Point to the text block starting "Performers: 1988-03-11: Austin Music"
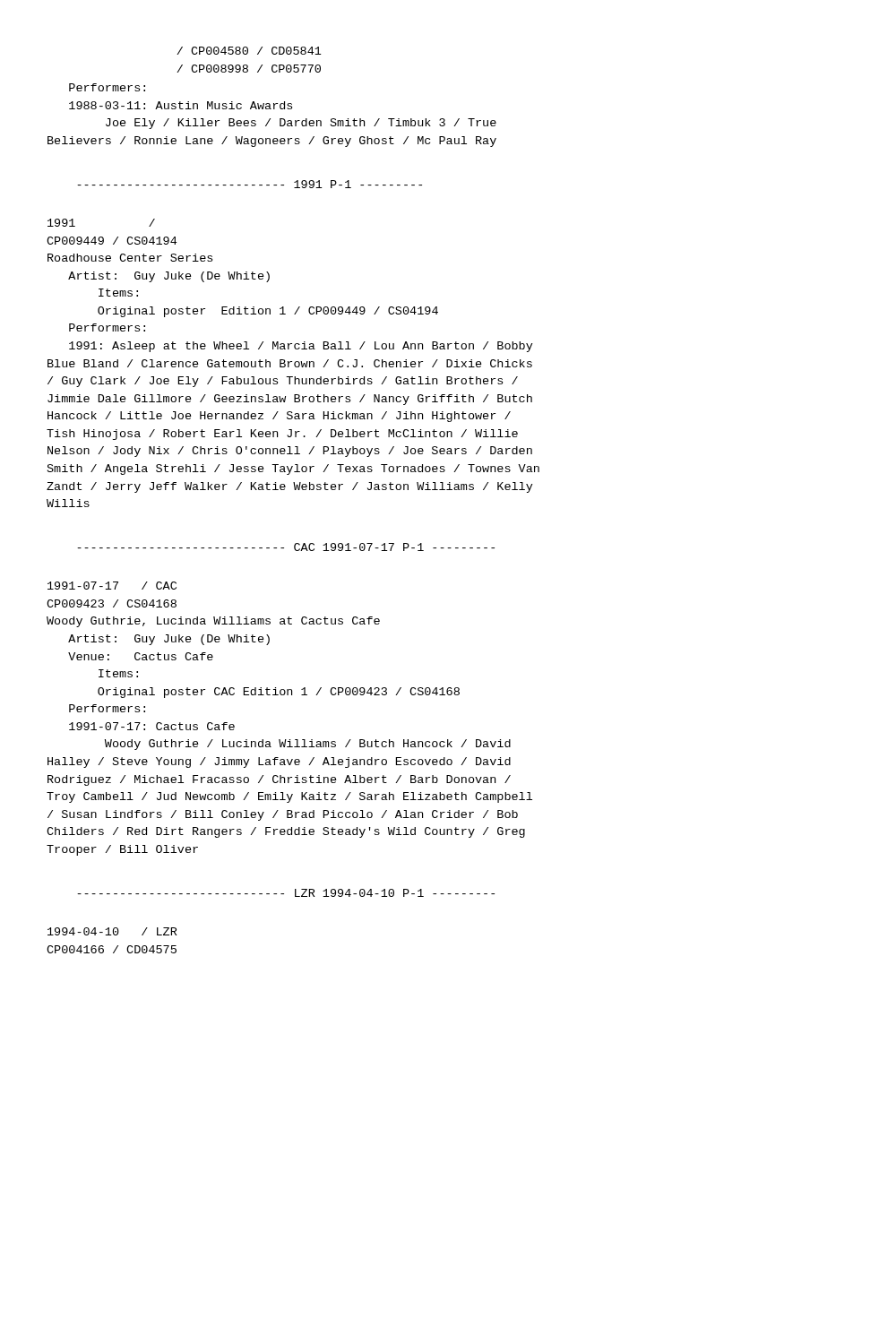Viewport: 896px width, 1344px height. click(x=272, y=115)
